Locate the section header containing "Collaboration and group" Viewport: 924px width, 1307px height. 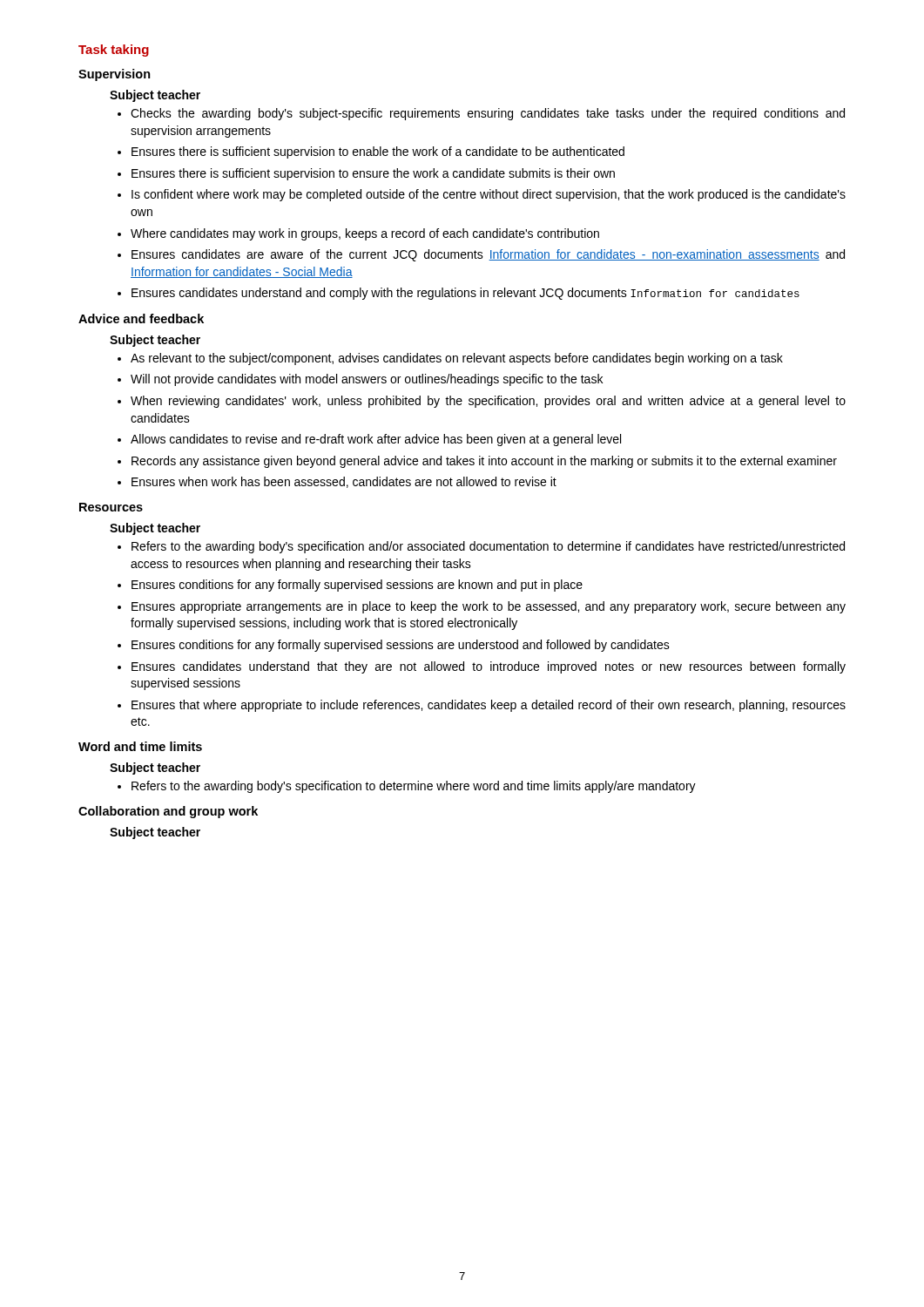coord(168,811)
